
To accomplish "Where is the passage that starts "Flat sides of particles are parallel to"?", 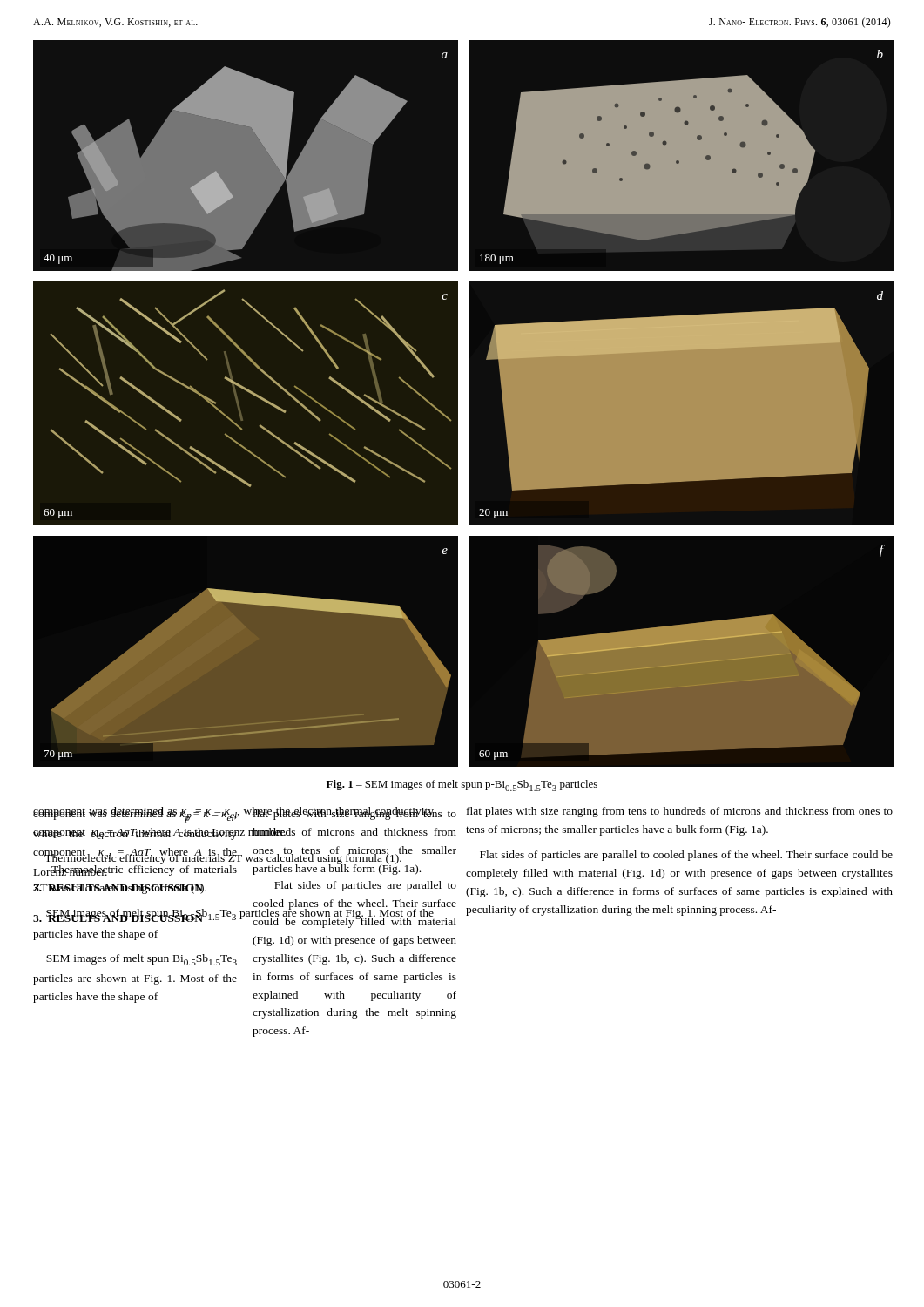I will click(x=354, y=958).
